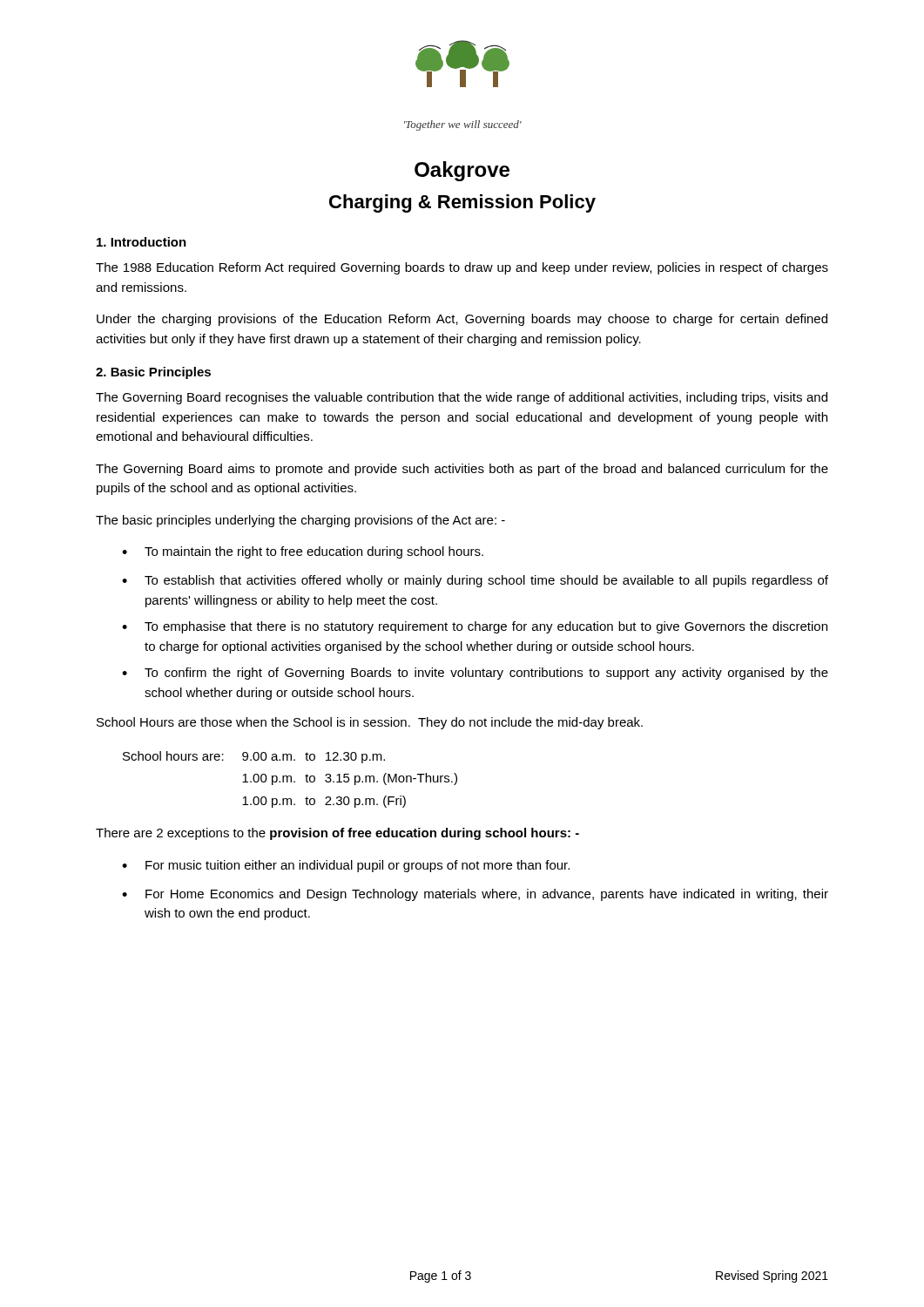Where does it say "1. Introduction"?
Screen dimensions: 1307x924
coord(141,242)
